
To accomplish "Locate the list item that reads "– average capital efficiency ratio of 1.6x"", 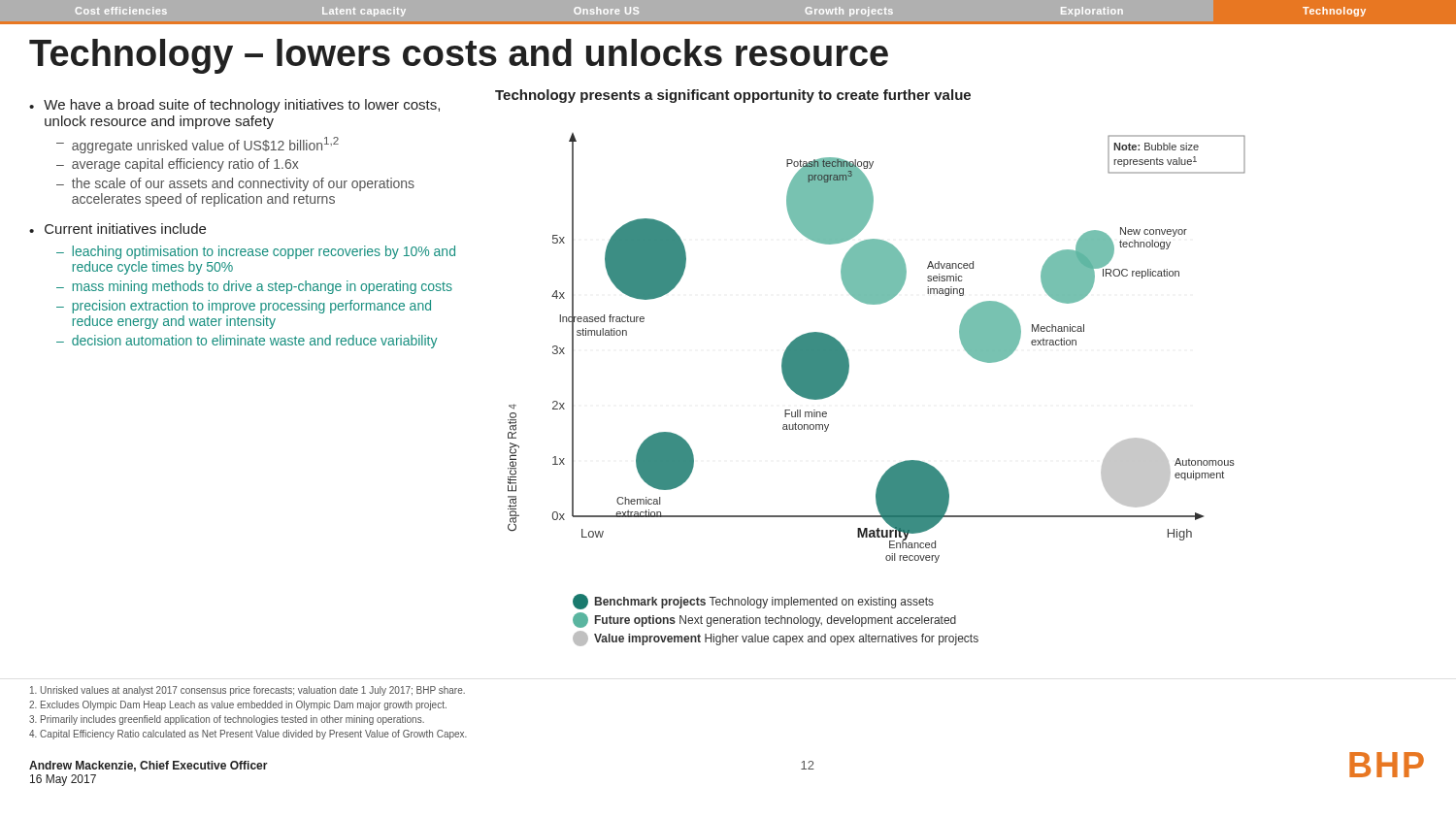I will point(178,164).
